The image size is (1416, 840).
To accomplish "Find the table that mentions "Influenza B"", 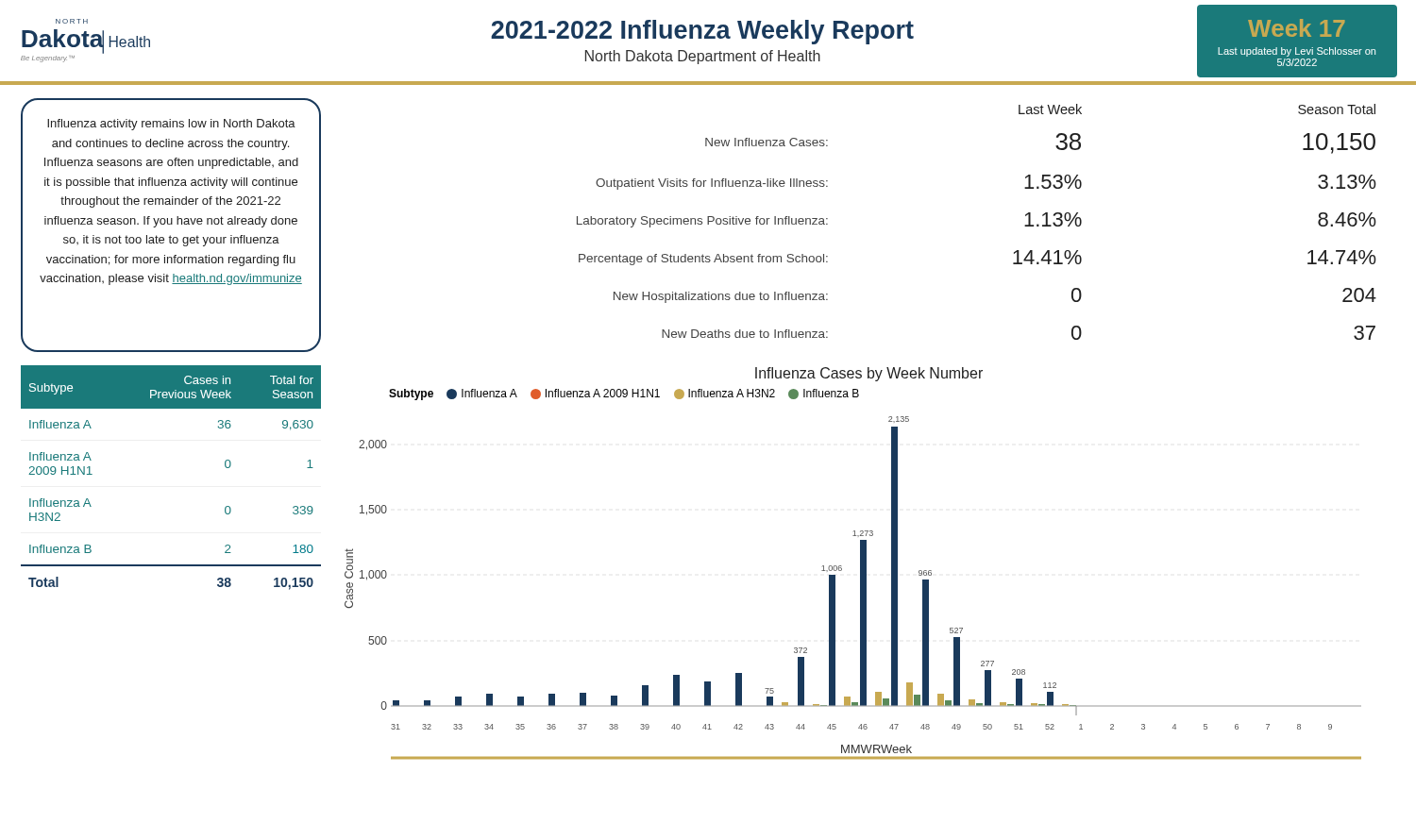I will 171,598.
